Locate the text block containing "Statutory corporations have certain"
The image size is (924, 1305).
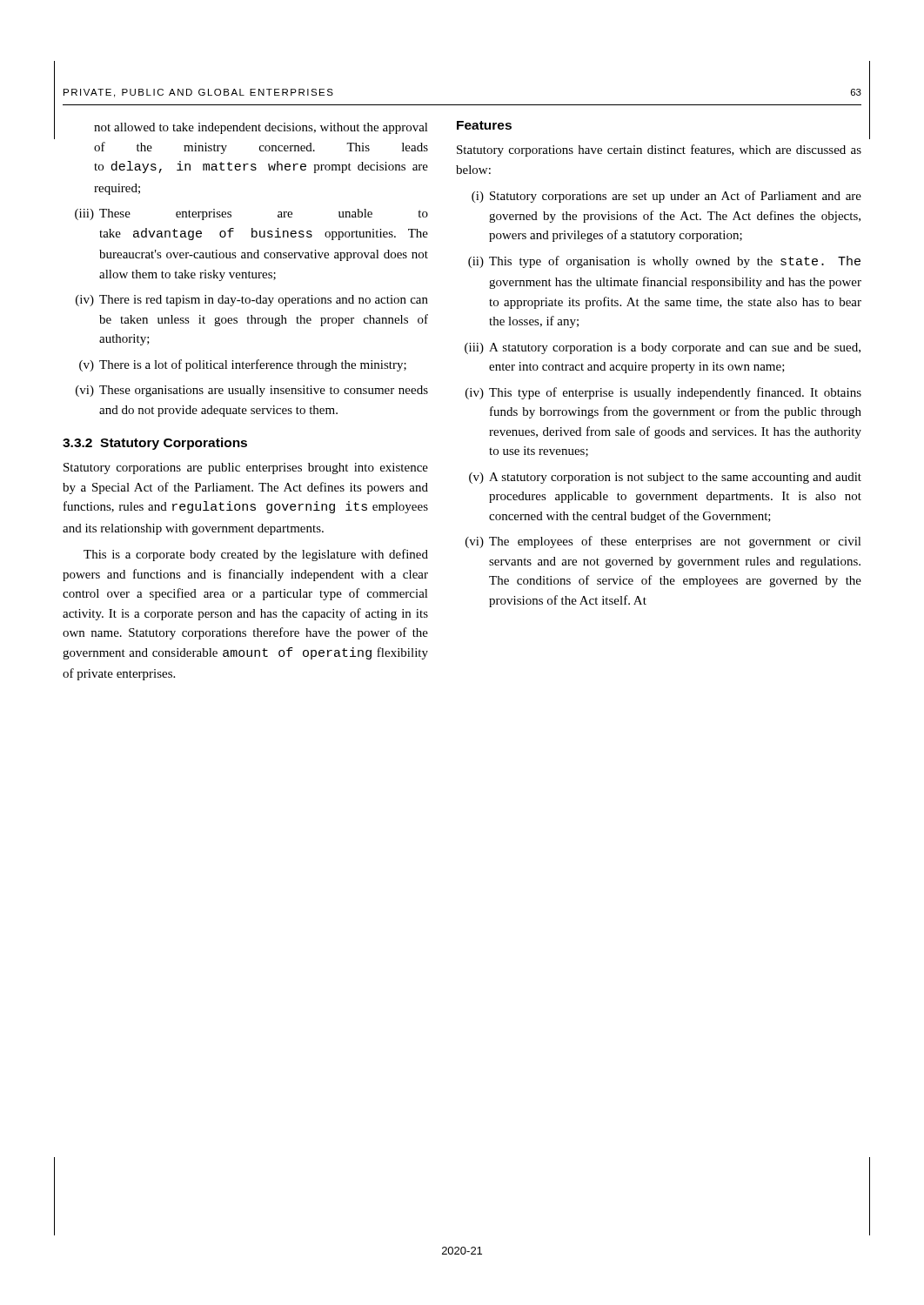pyautogui.click(x=659, y=160)
